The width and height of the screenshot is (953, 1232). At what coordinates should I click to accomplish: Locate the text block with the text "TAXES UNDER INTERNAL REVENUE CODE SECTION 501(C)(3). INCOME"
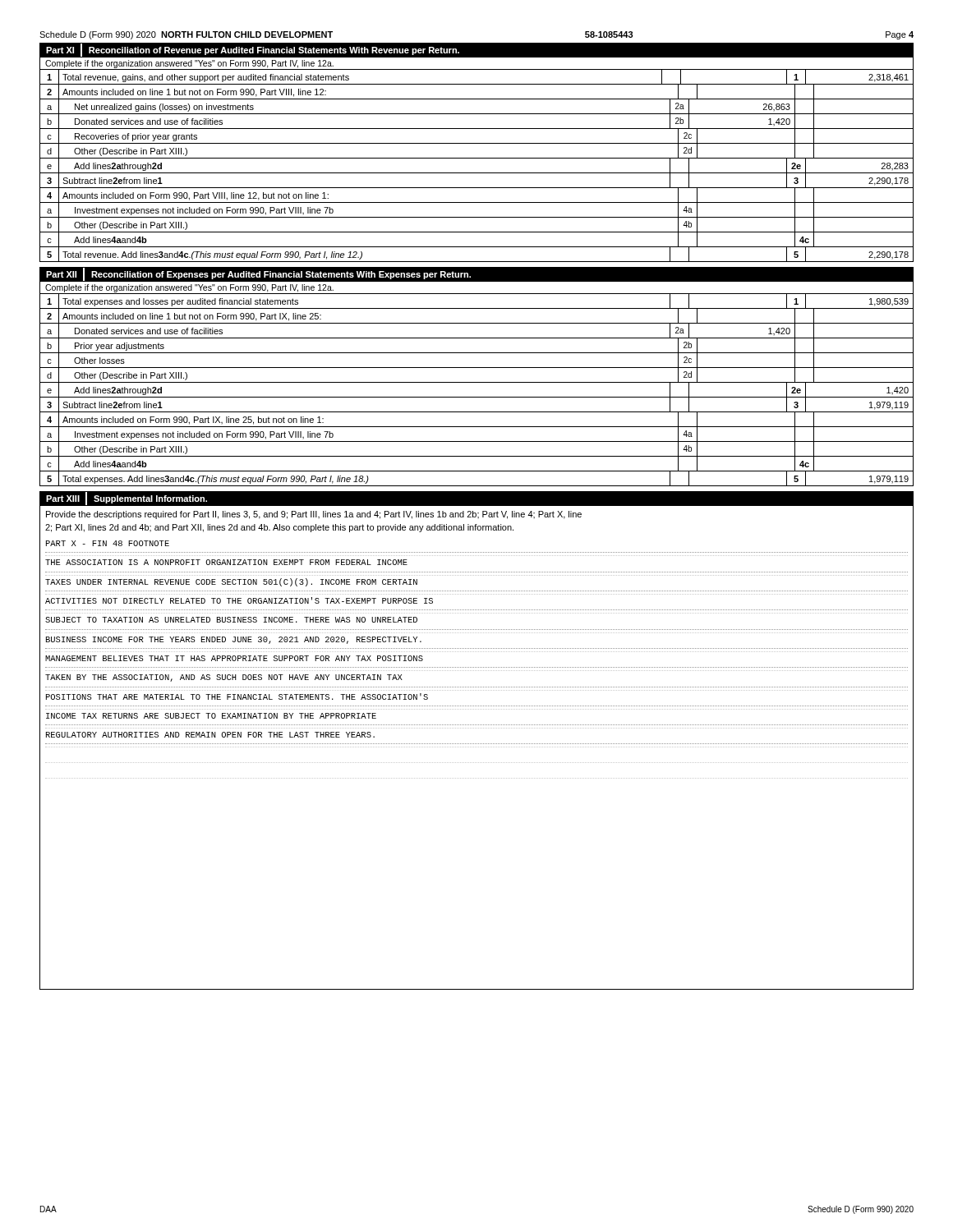point(232,582)
